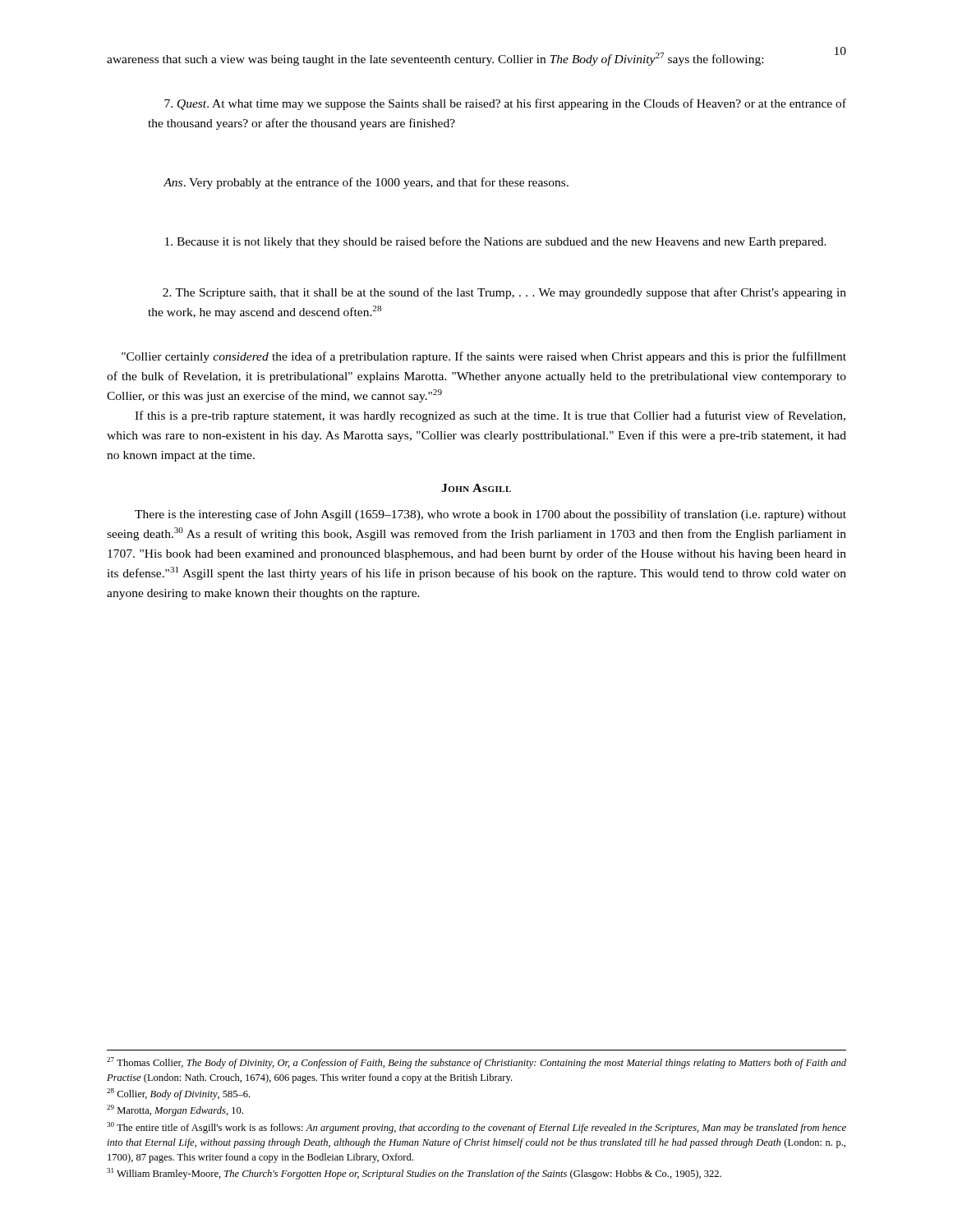Find the text starting "The Scripture saith, that it shall be"
953x1232 pixels.
[497, 302]
